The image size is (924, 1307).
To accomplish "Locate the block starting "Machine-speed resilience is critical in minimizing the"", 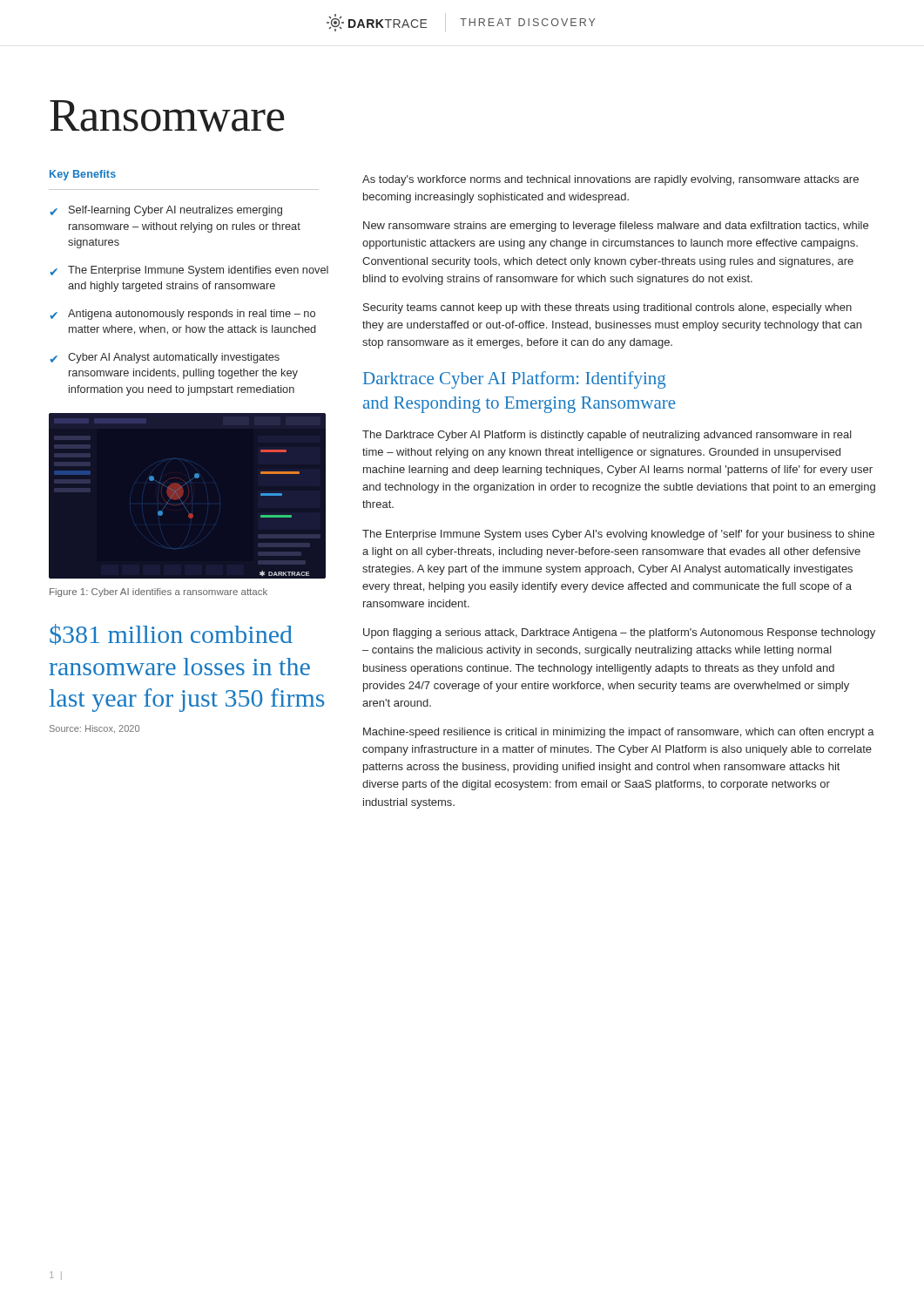I will [618, 767].
